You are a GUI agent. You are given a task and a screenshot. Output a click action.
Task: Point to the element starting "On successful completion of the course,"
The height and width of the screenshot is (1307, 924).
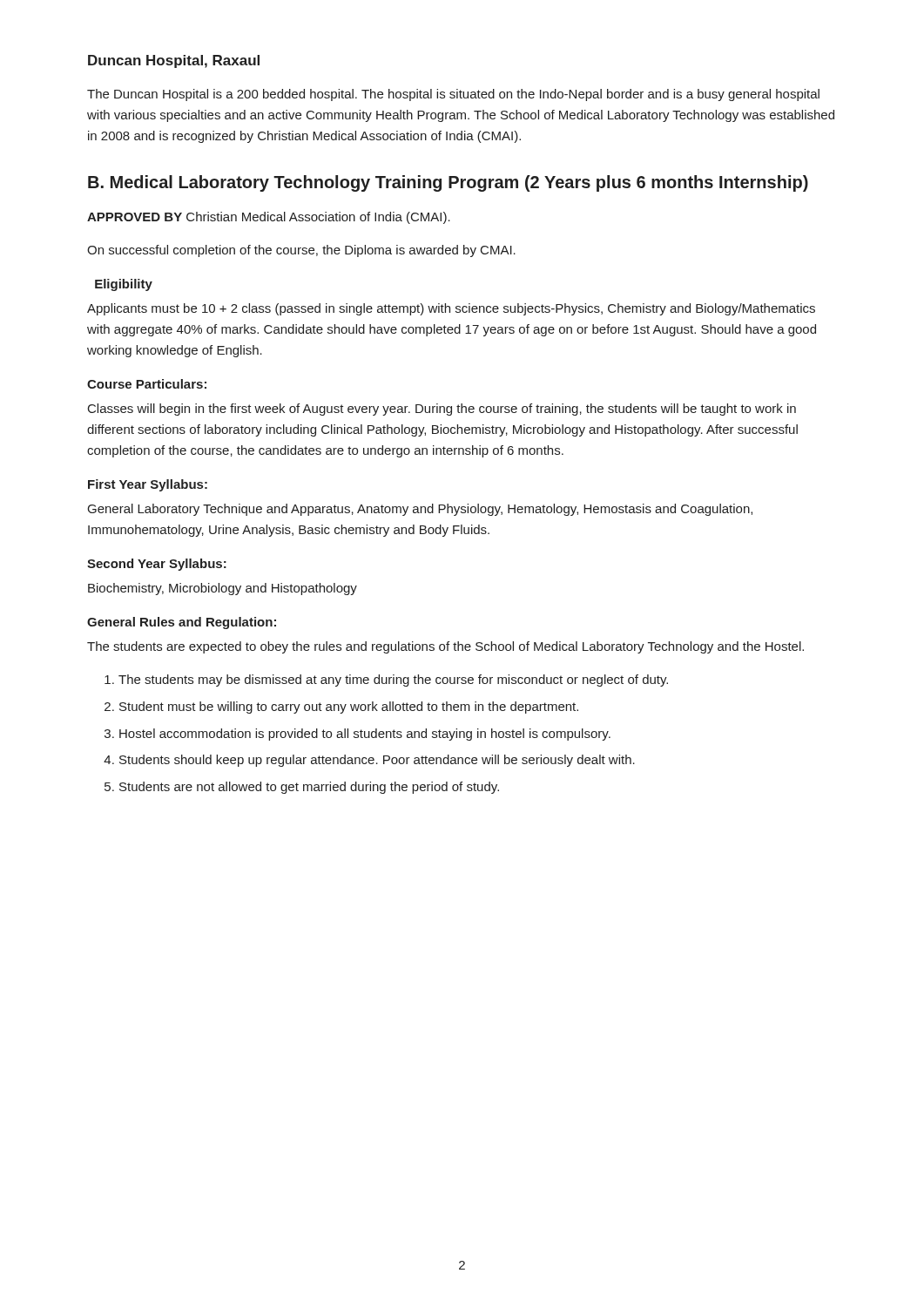[302, 250]
